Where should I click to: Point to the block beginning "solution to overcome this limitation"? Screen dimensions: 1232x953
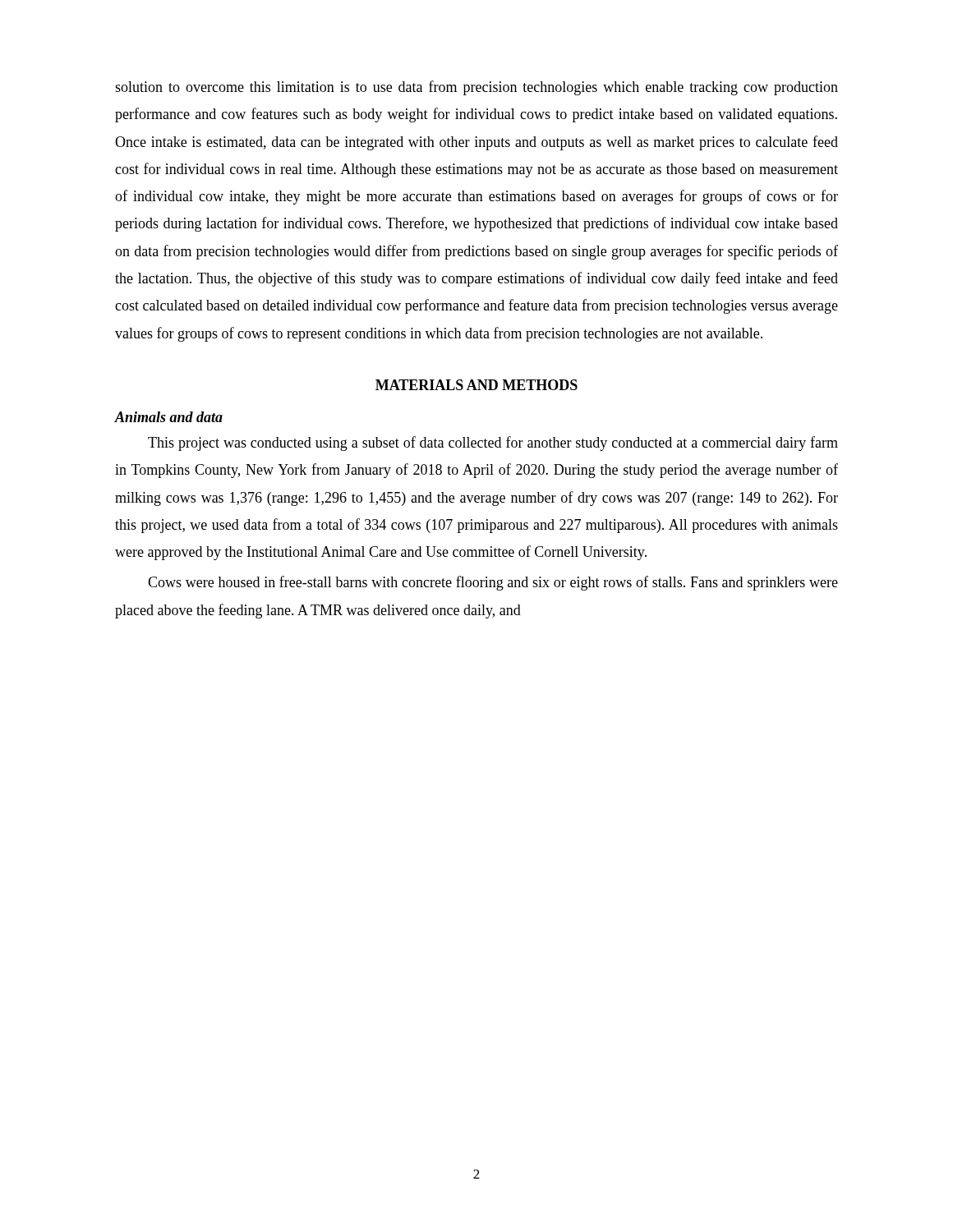click(476, 210)
